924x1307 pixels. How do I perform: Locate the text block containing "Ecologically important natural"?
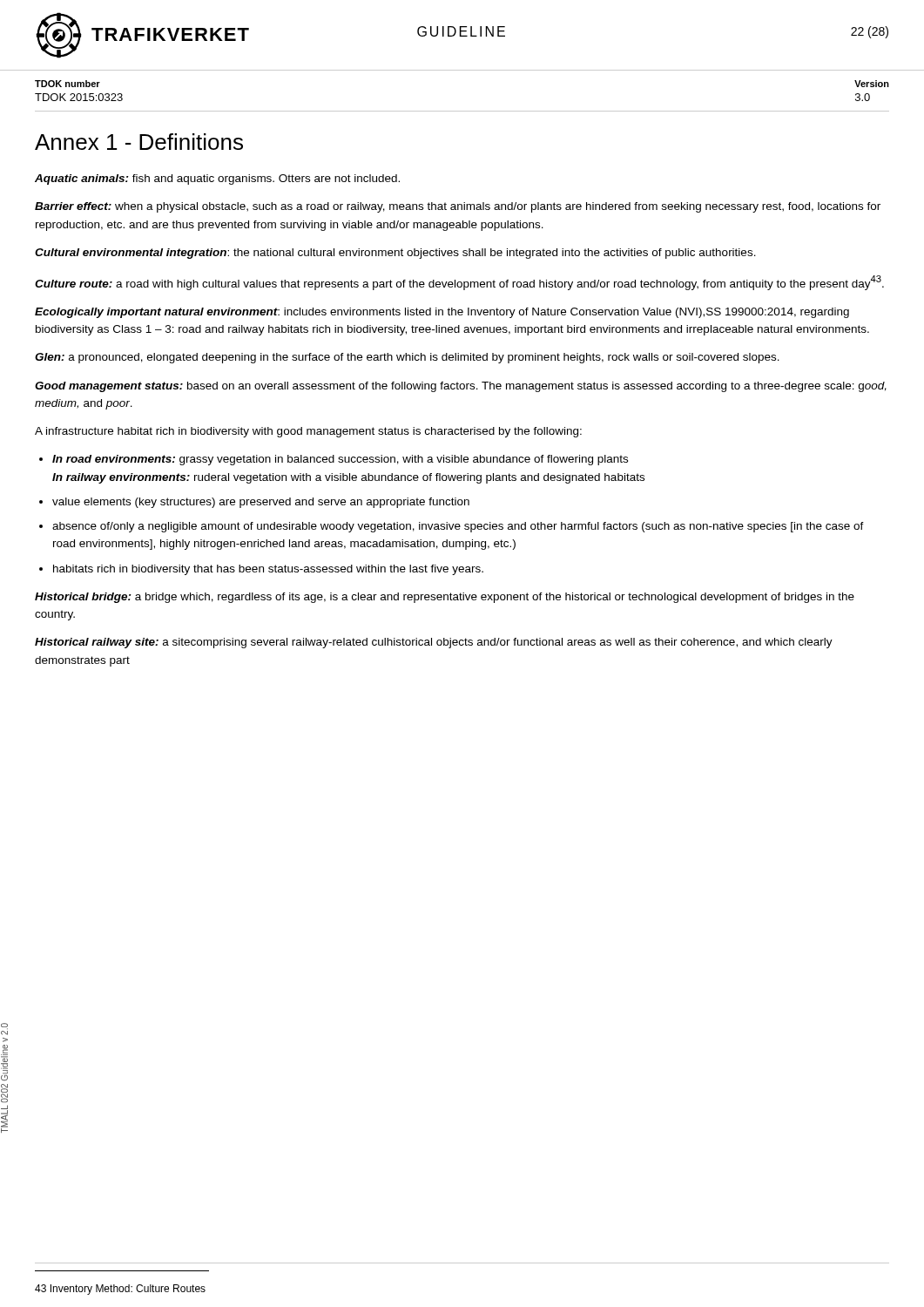tap(462, 321)
